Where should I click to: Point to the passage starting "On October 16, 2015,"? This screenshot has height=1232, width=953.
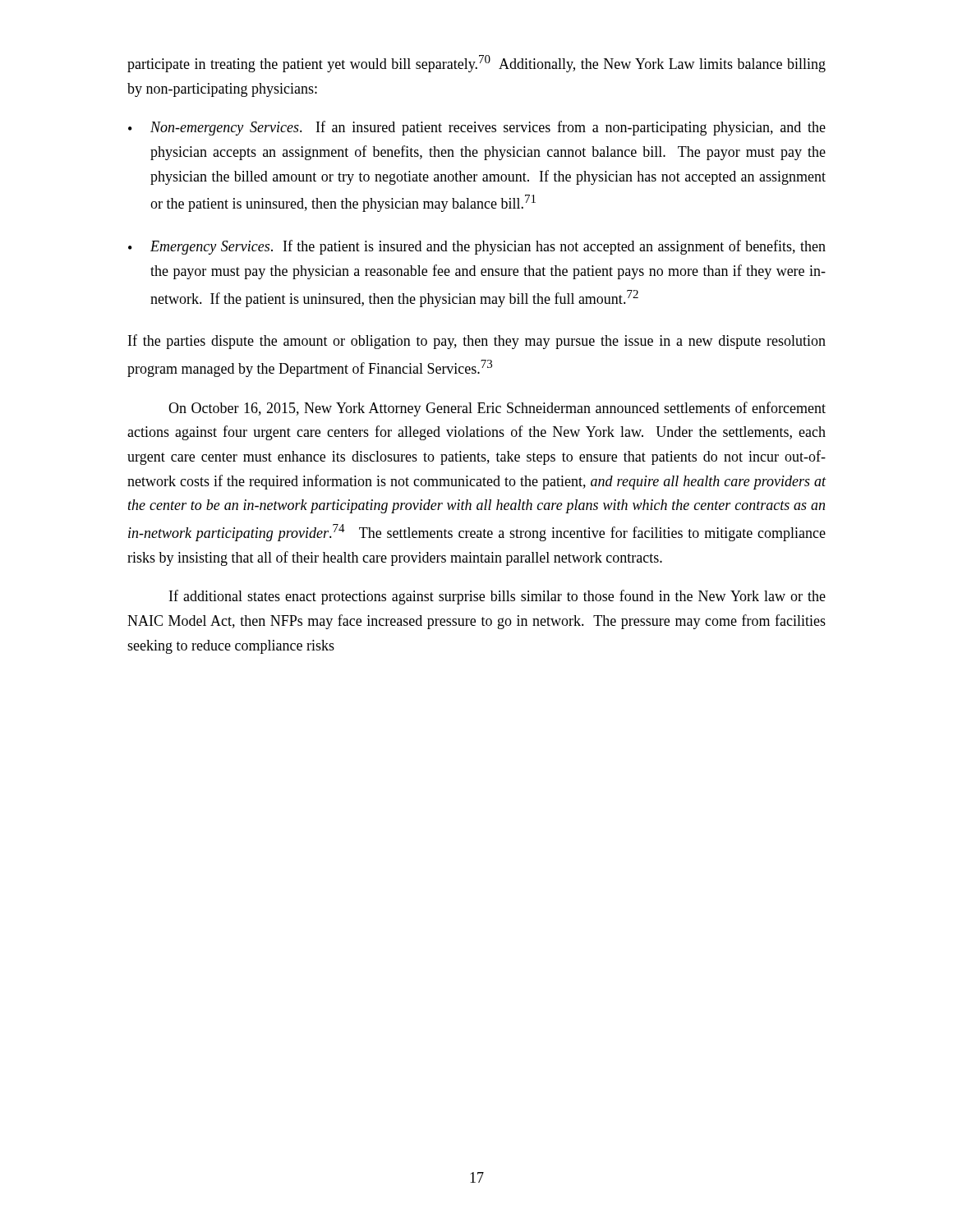pos(476,483)
